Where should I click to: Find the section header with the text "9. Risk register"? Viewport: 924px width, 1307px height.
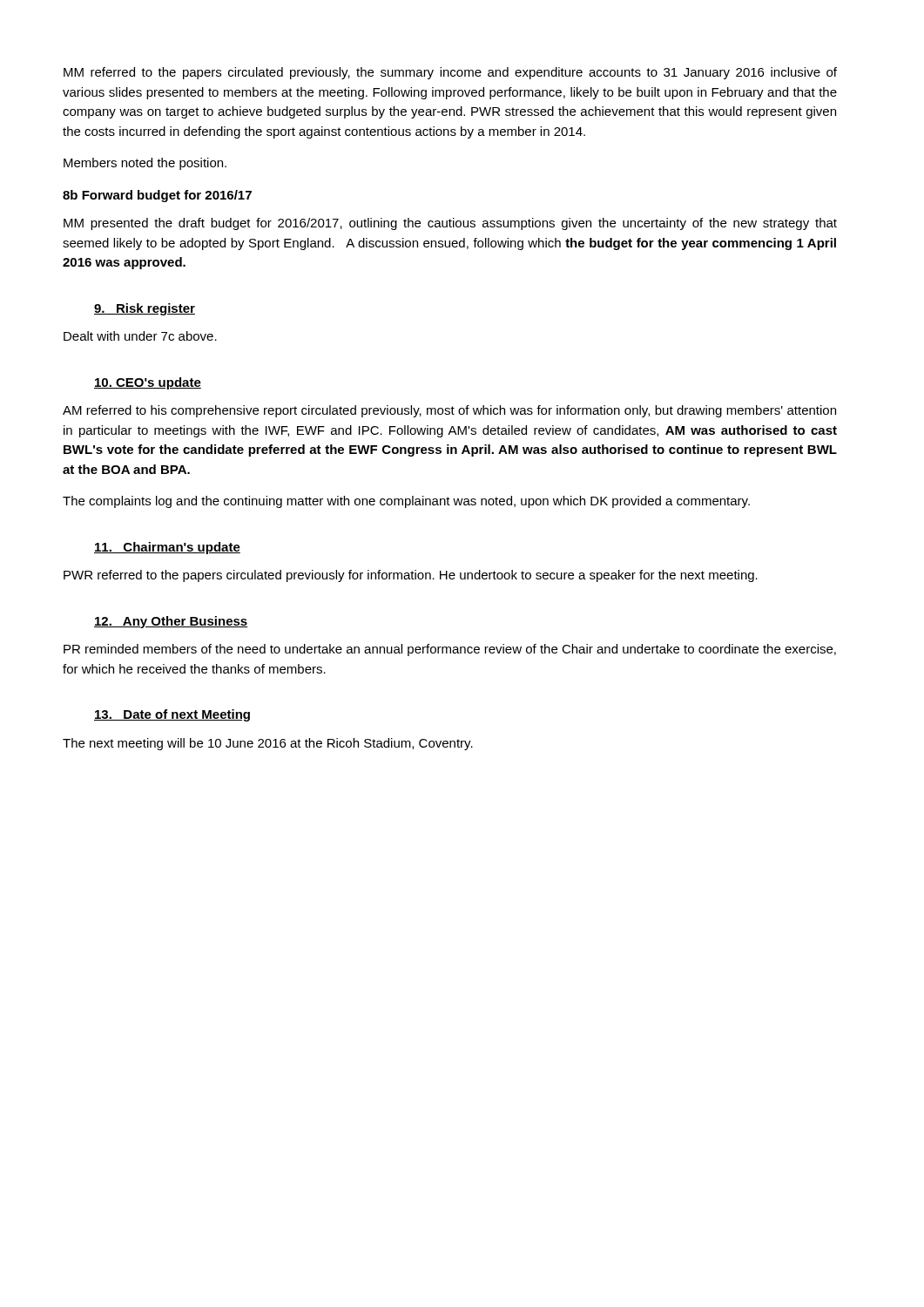click(x=145, y=308)
